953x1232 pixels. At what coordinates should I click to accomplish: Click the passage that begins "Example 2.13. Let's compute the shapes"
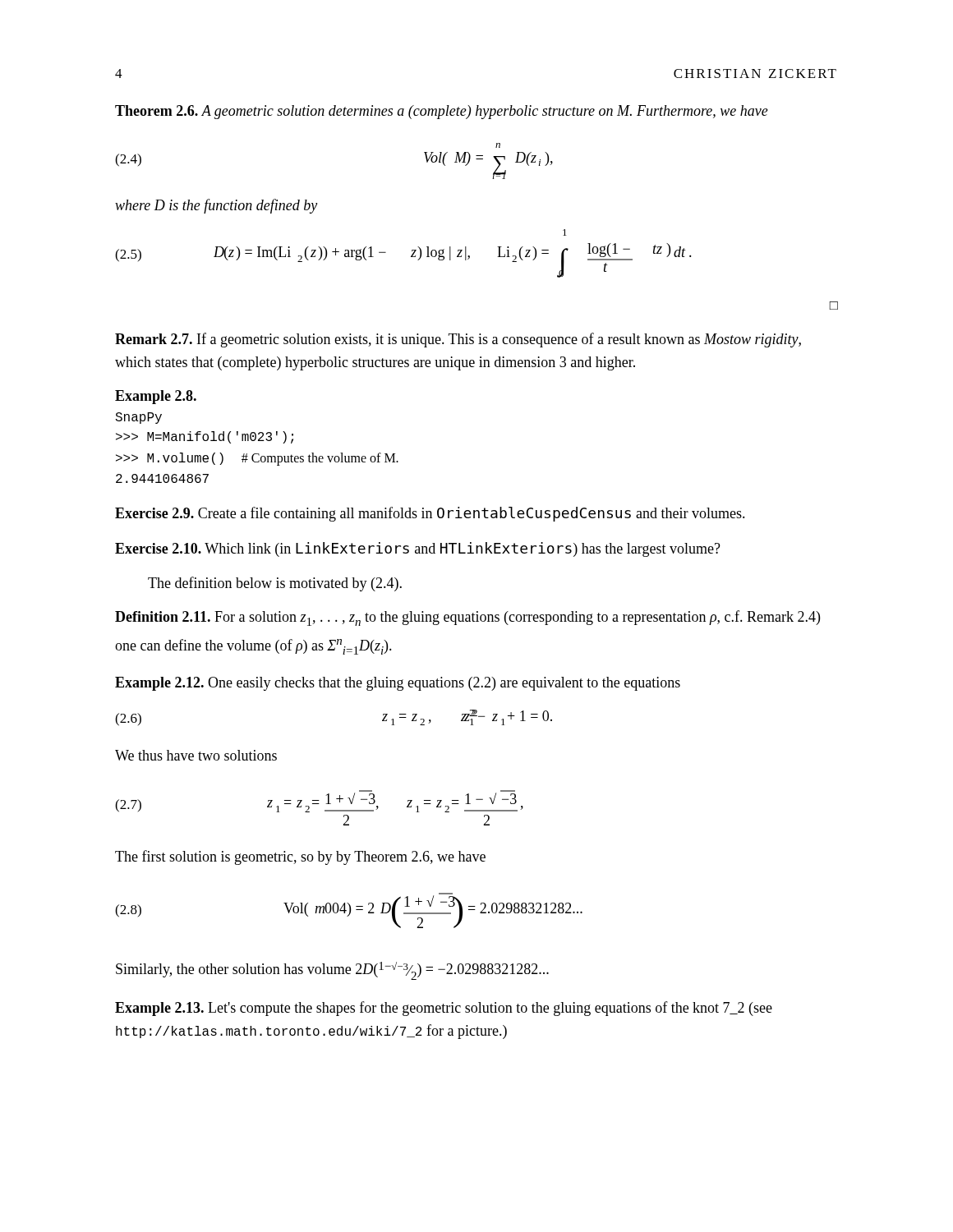(444, 1019)
